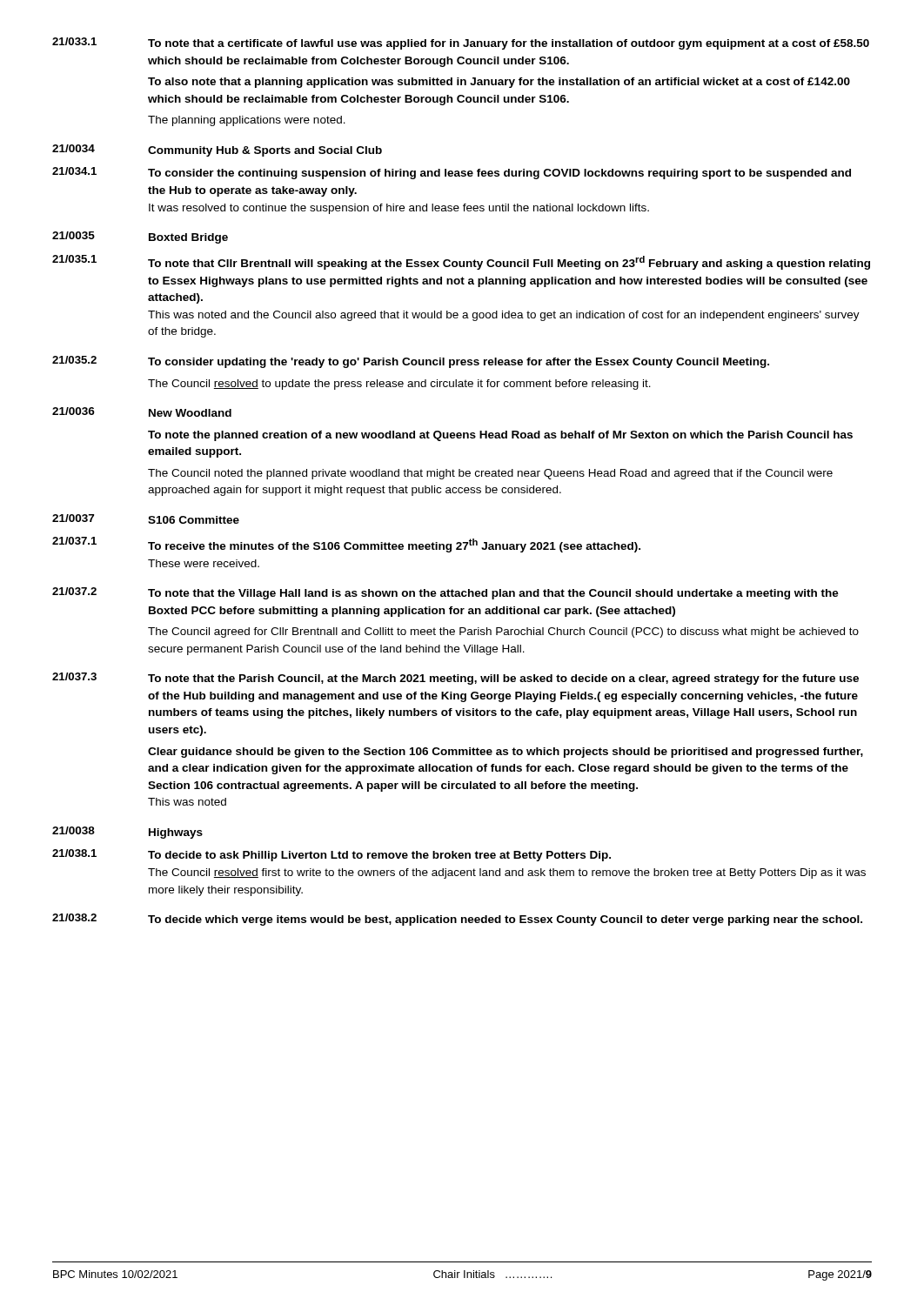Find the element starting "21/0038 Highways"
The image size is (924, 1305).
point(70,832)
